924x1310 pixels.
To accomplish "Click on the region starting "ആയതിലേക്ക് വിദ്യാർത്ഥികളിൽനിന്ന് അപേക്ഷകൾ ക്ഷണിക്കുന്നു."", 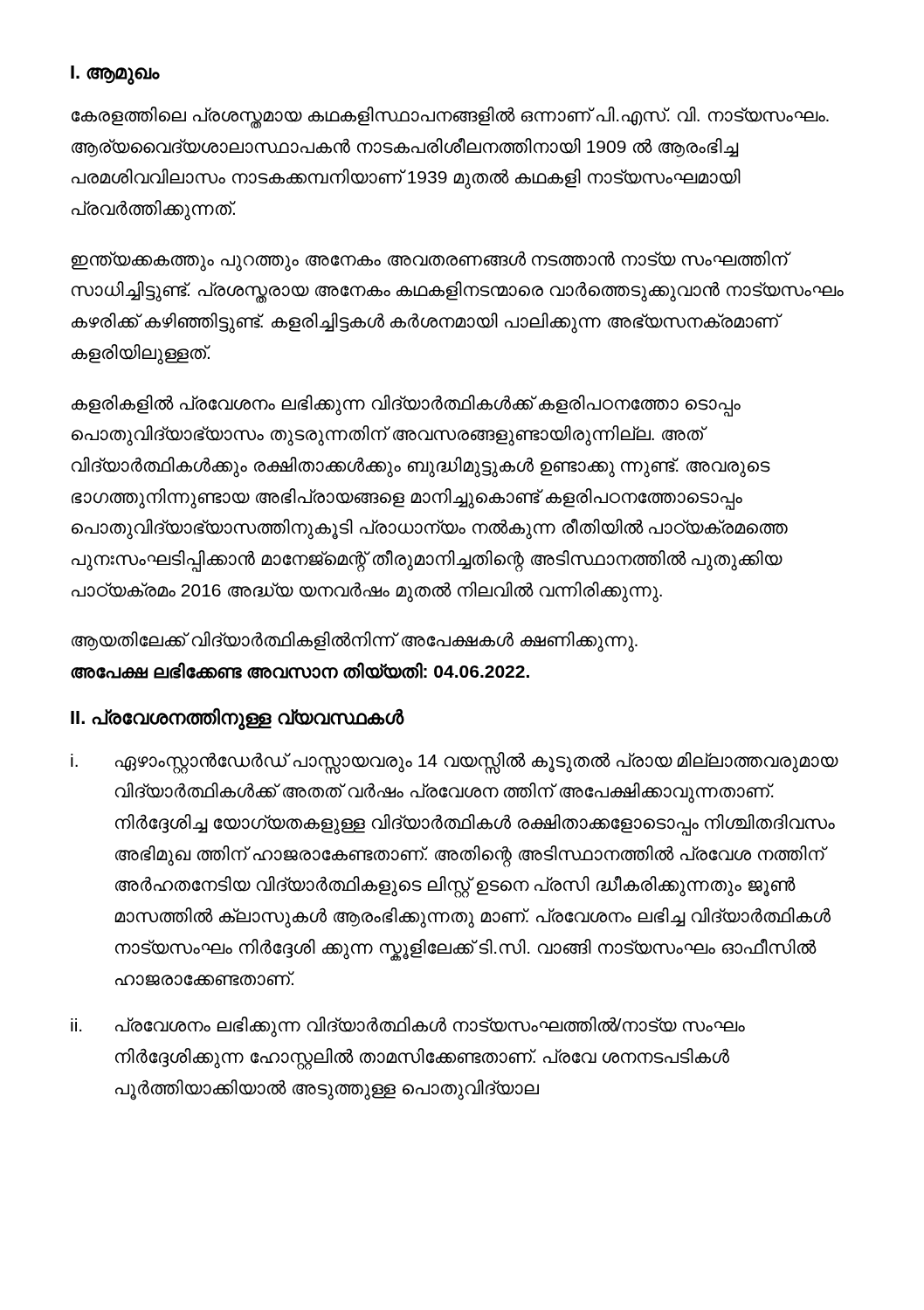I will pos(354,656).
